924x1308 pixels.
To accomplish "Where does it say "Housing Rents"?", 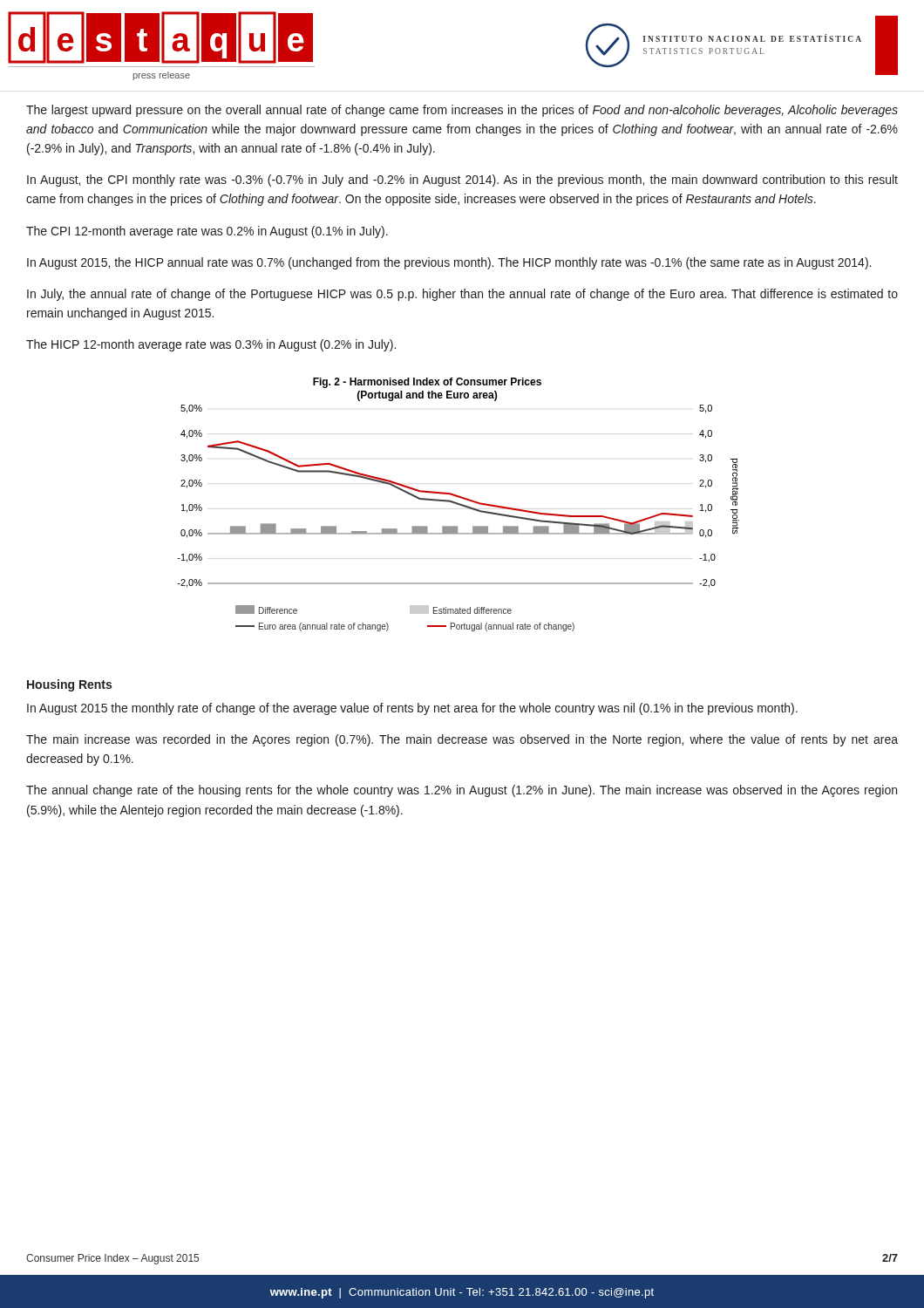I will pos(69,685).
